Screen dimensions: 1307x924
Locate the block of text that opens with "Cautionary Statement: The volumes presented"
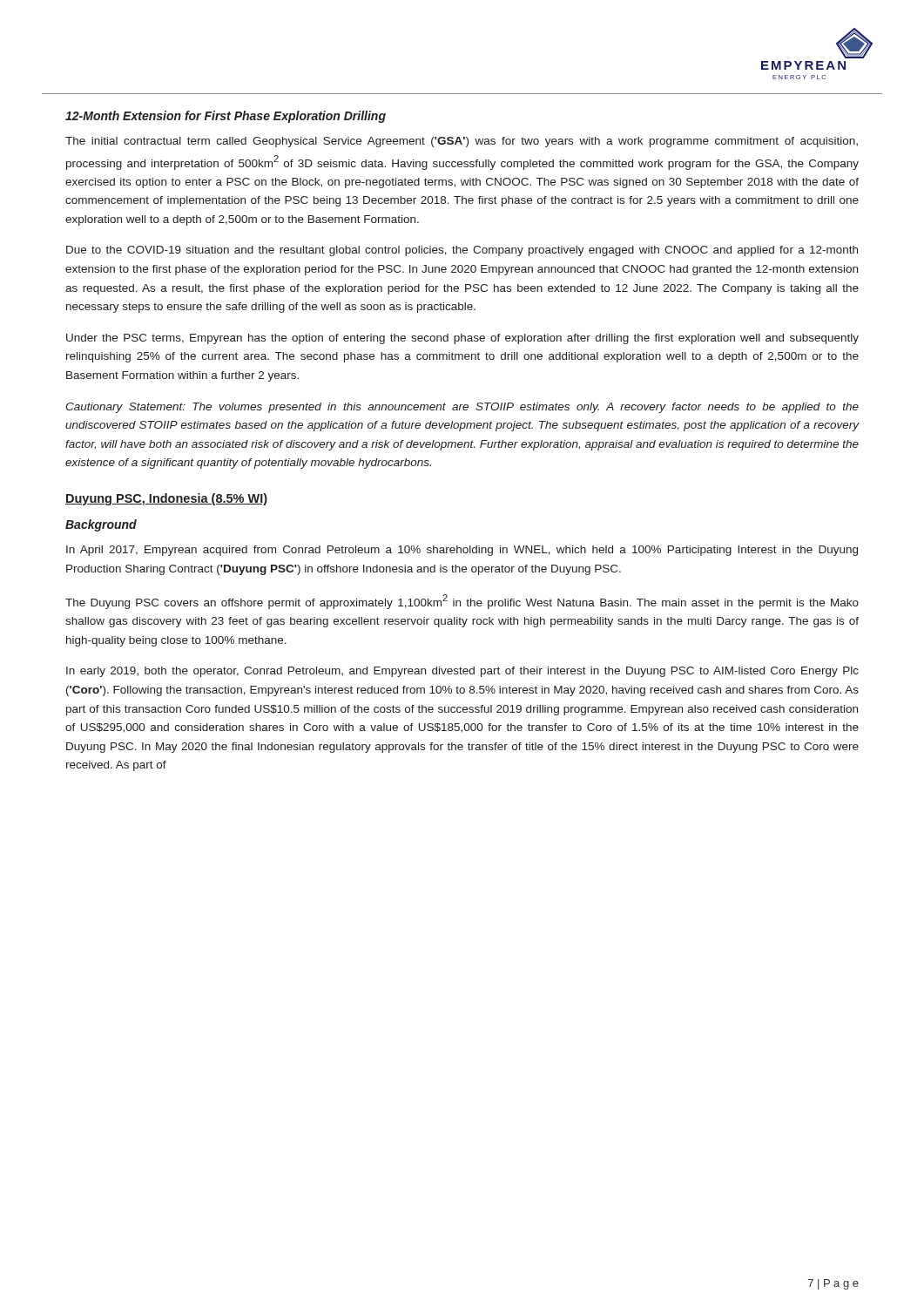(x=462, y=434)
